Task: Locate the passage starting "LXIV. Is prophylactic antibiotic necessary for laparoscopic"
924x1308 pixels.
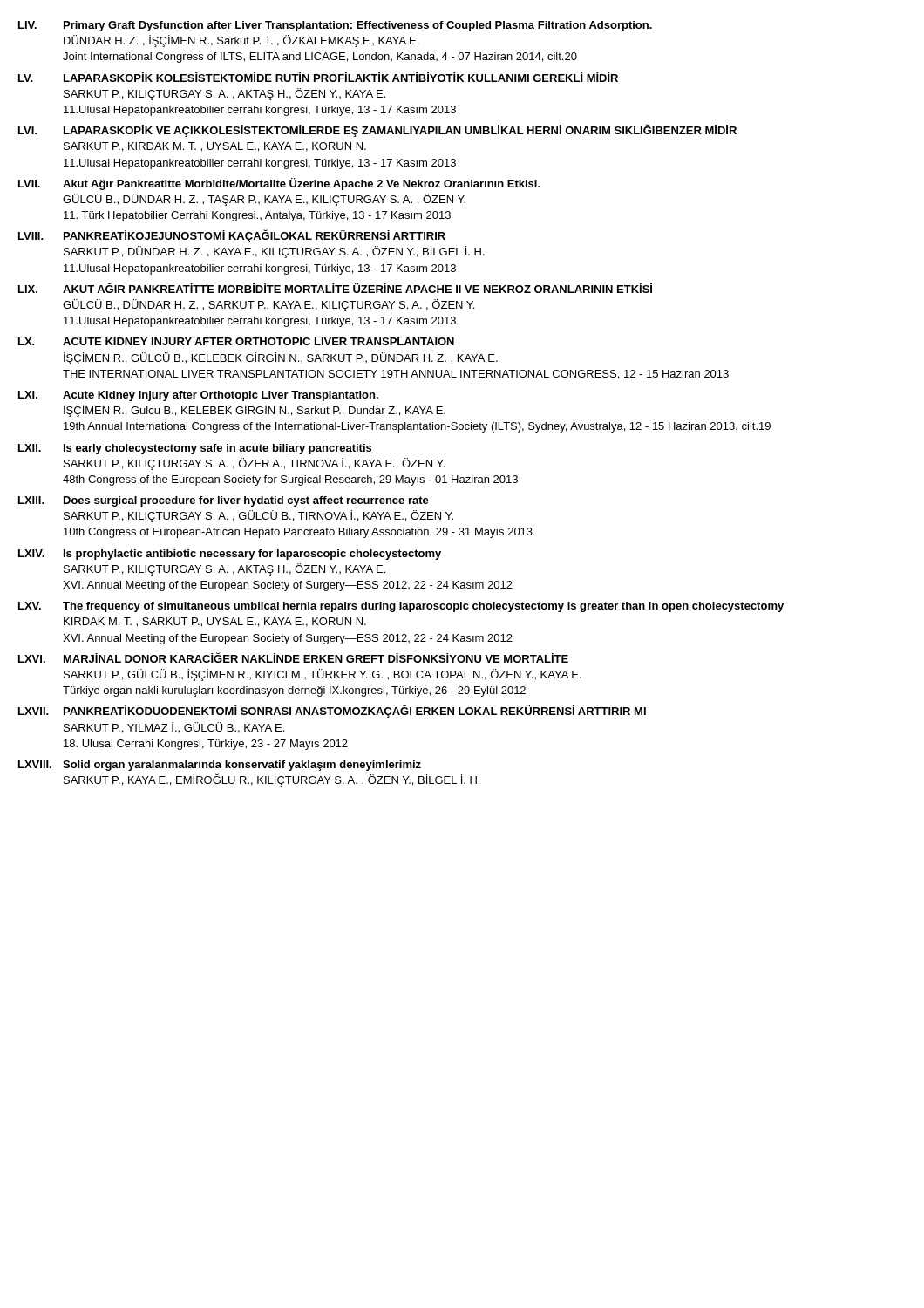Action: [445, 569]
